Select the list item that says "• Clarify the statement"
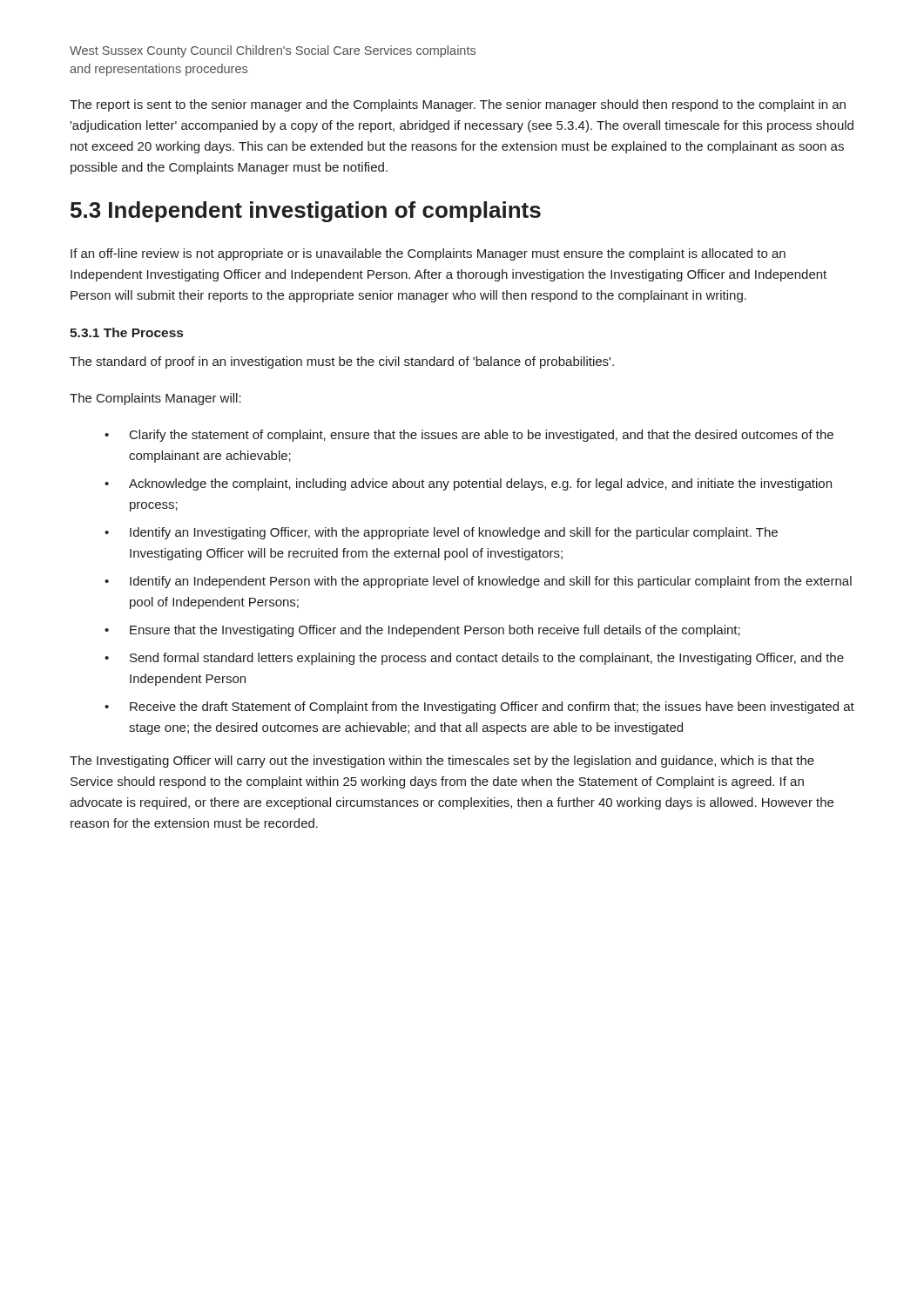 [x=475, y=445]
